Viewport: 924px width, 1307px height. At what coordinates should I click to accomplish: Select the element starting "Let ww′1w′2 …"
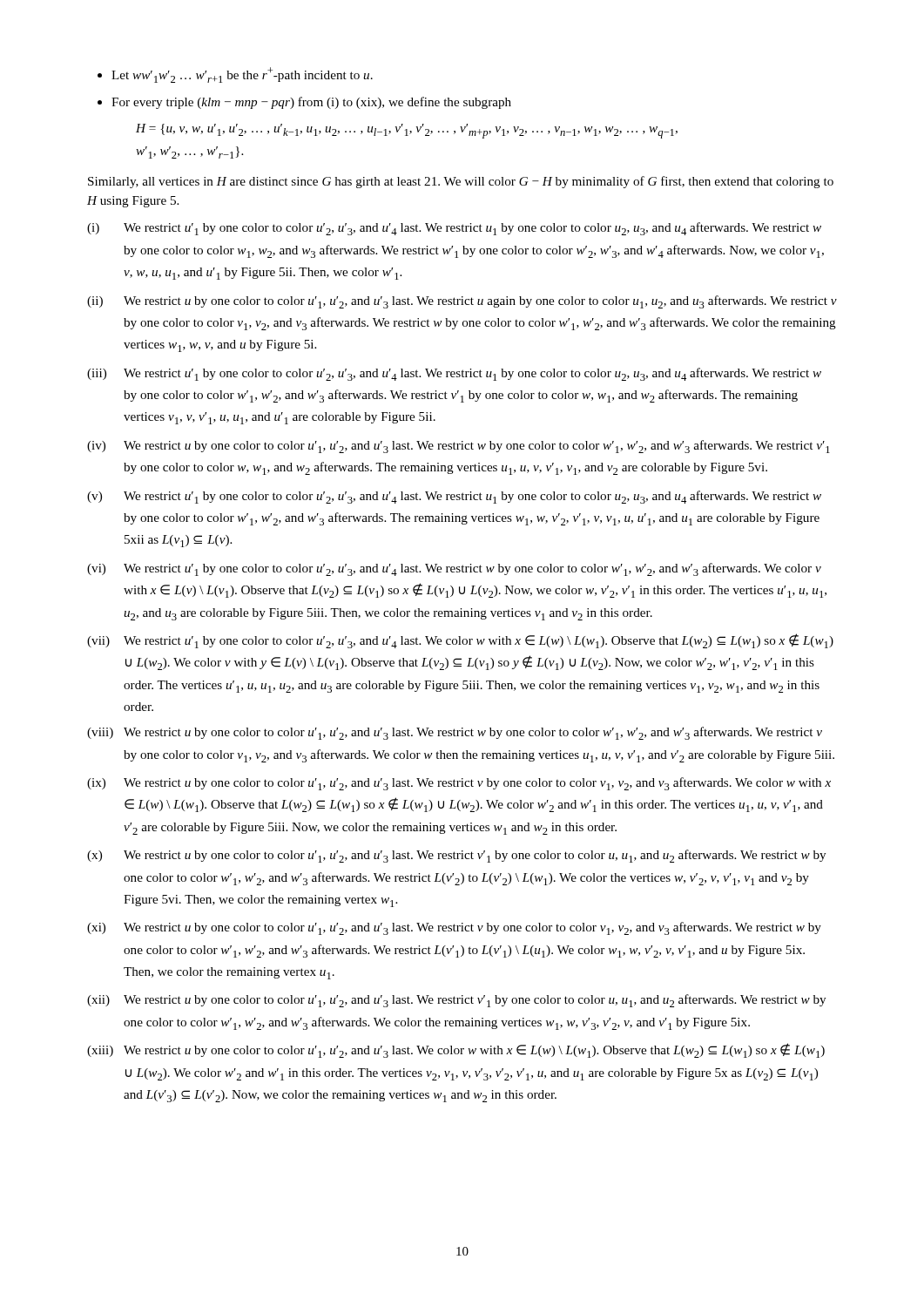(x=242, y=75)
